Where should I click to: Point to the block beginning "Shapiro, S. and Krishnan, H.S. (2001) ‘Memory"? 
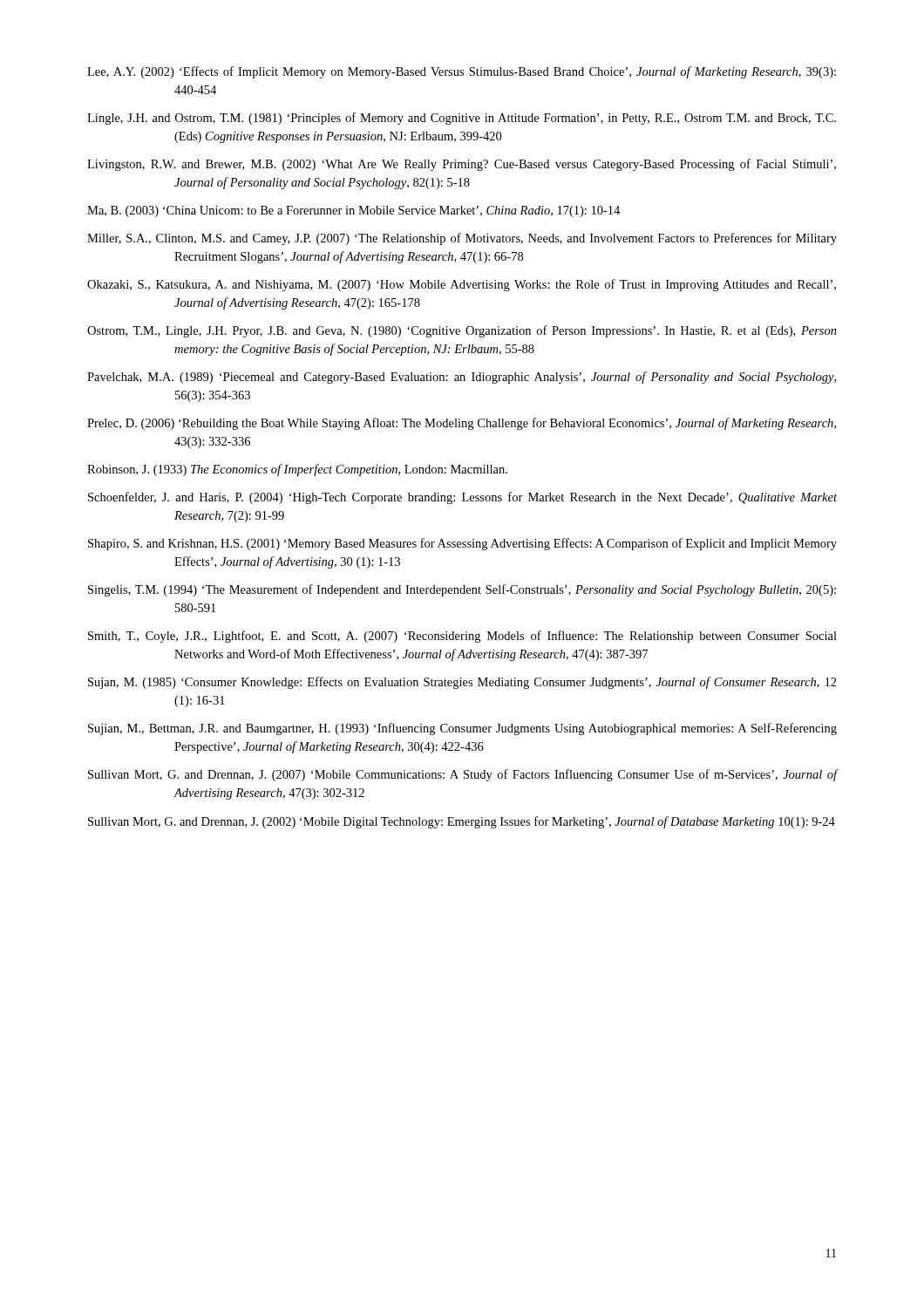[x=462, y=553]
